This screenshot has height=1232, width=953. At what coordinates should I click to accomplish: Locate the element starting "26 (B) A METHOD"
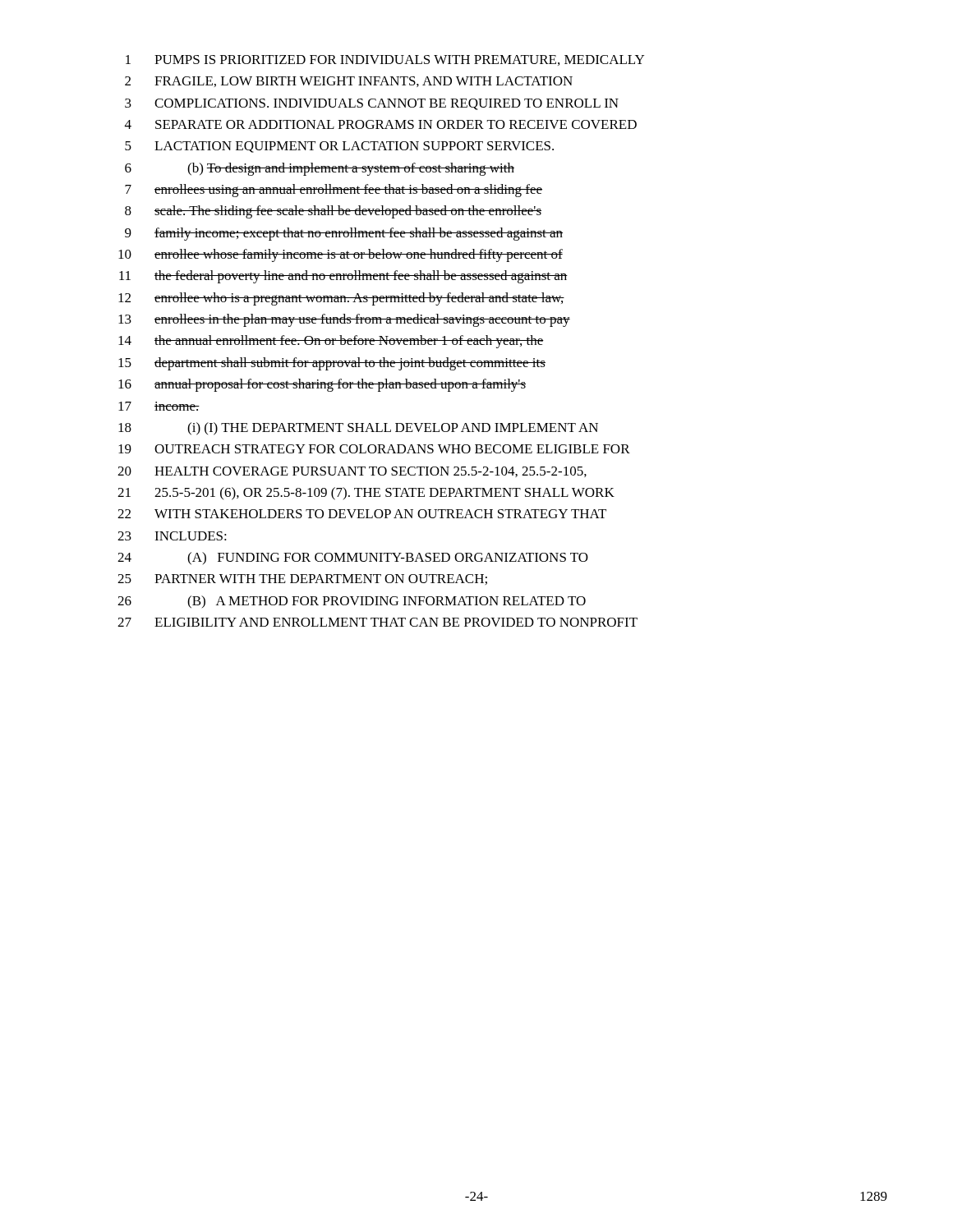coord(493,601)
